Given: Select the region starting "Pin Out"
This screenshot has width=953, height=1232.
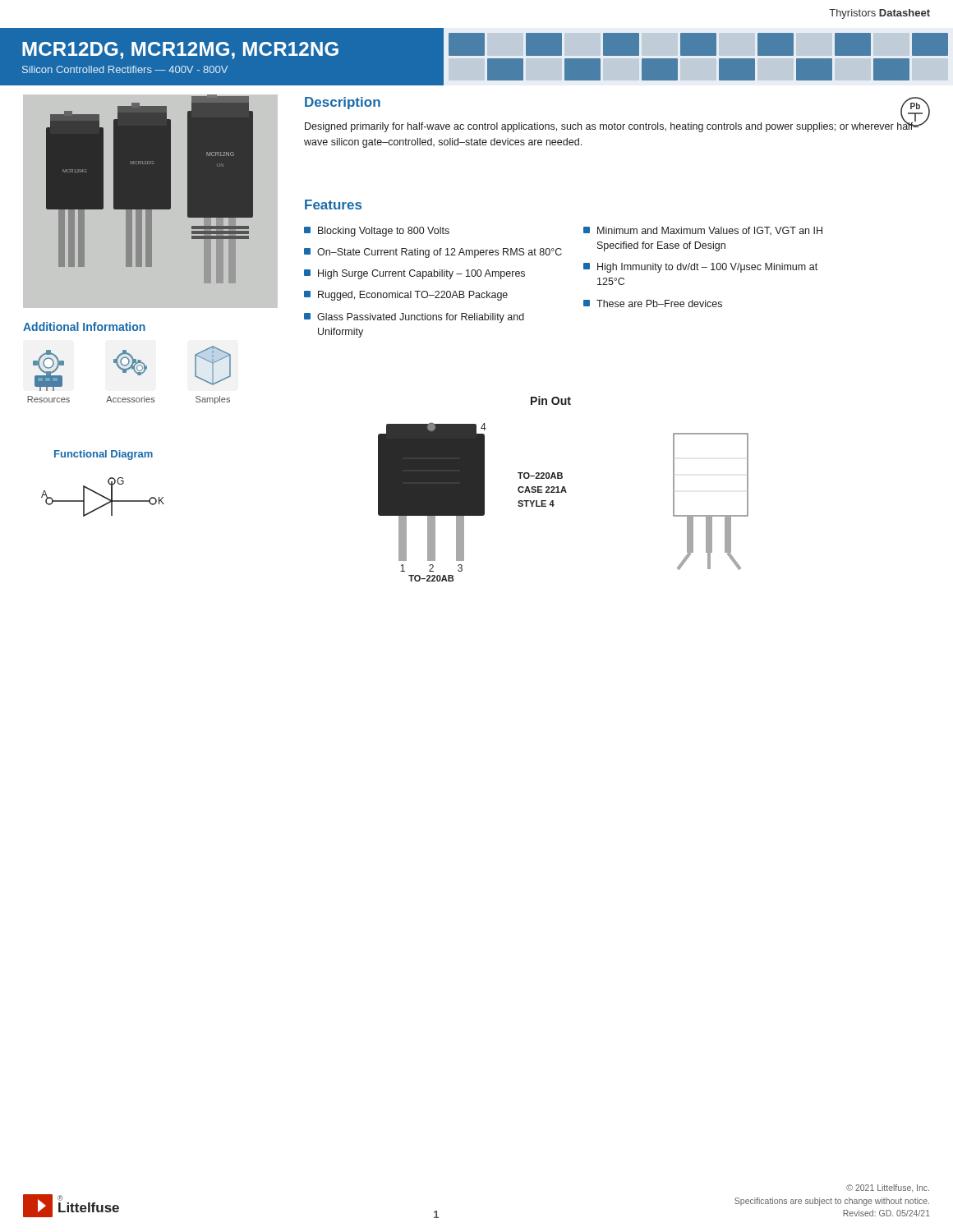Looking at the screenshot, I should [550, 401].
